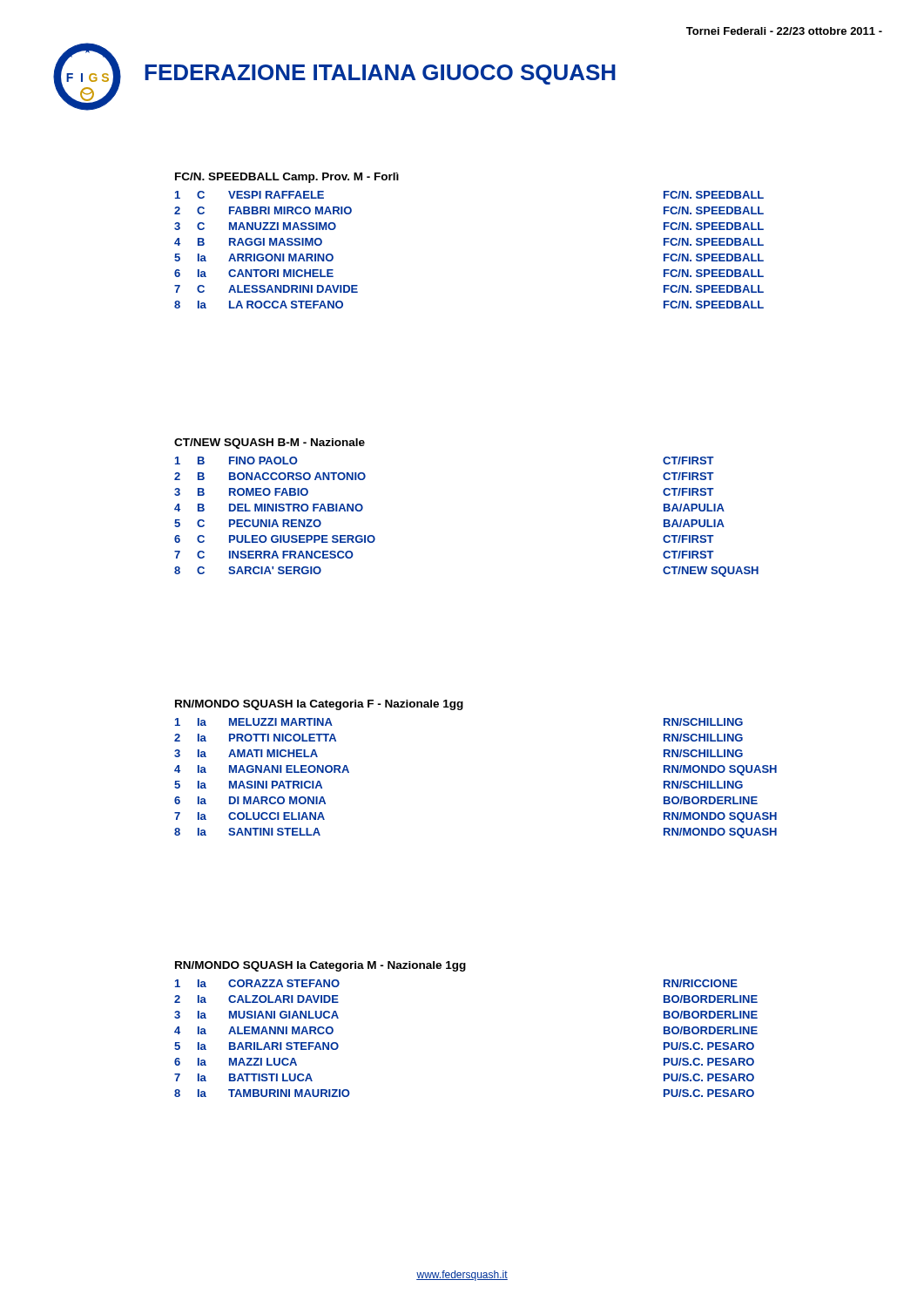
Task: Select the region starting "8 C SARCIA' SERGIO"
Action: [269, 571]
